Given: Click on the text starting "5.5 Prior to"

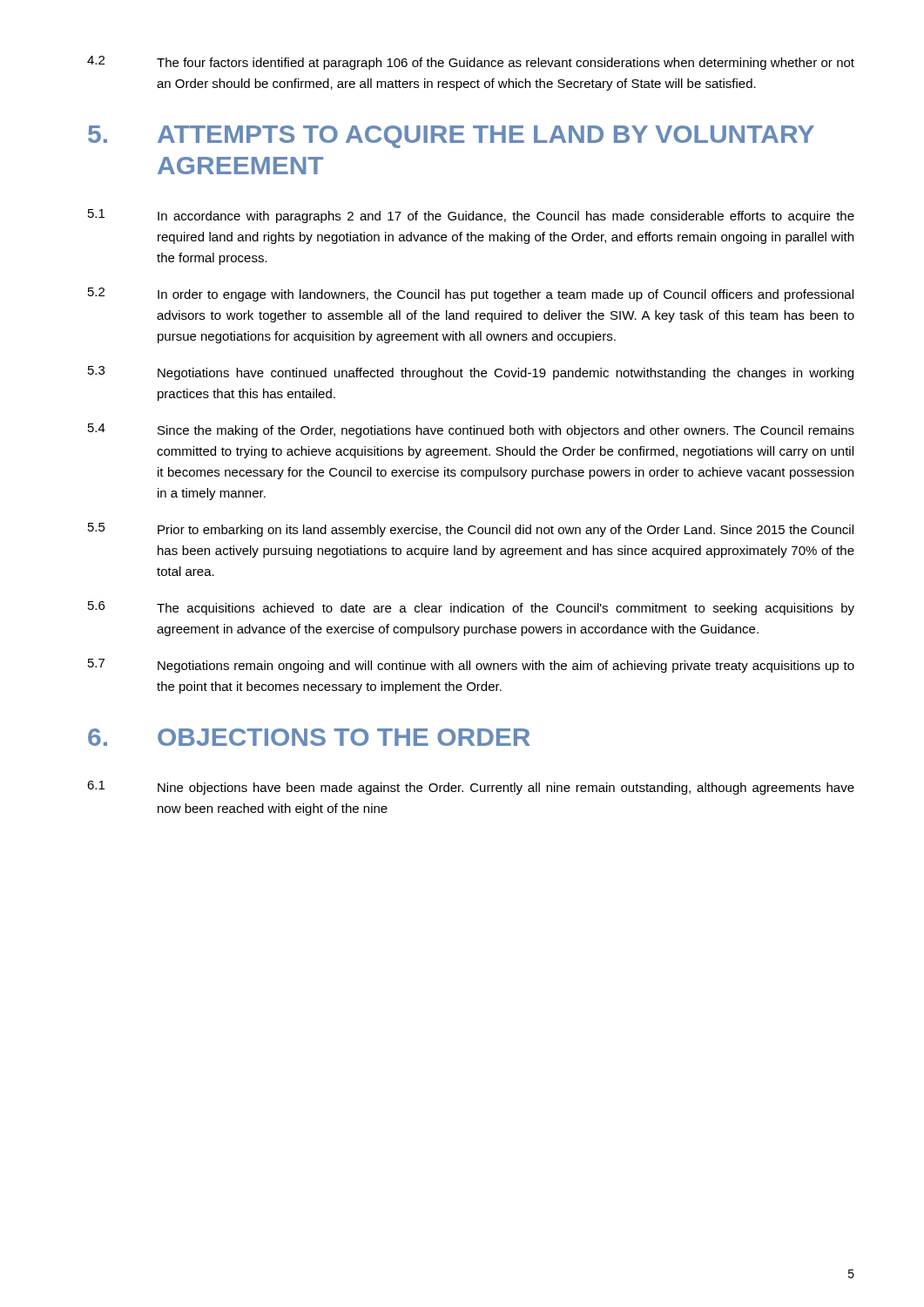Looking at the screenshot, I should [471, 551].
